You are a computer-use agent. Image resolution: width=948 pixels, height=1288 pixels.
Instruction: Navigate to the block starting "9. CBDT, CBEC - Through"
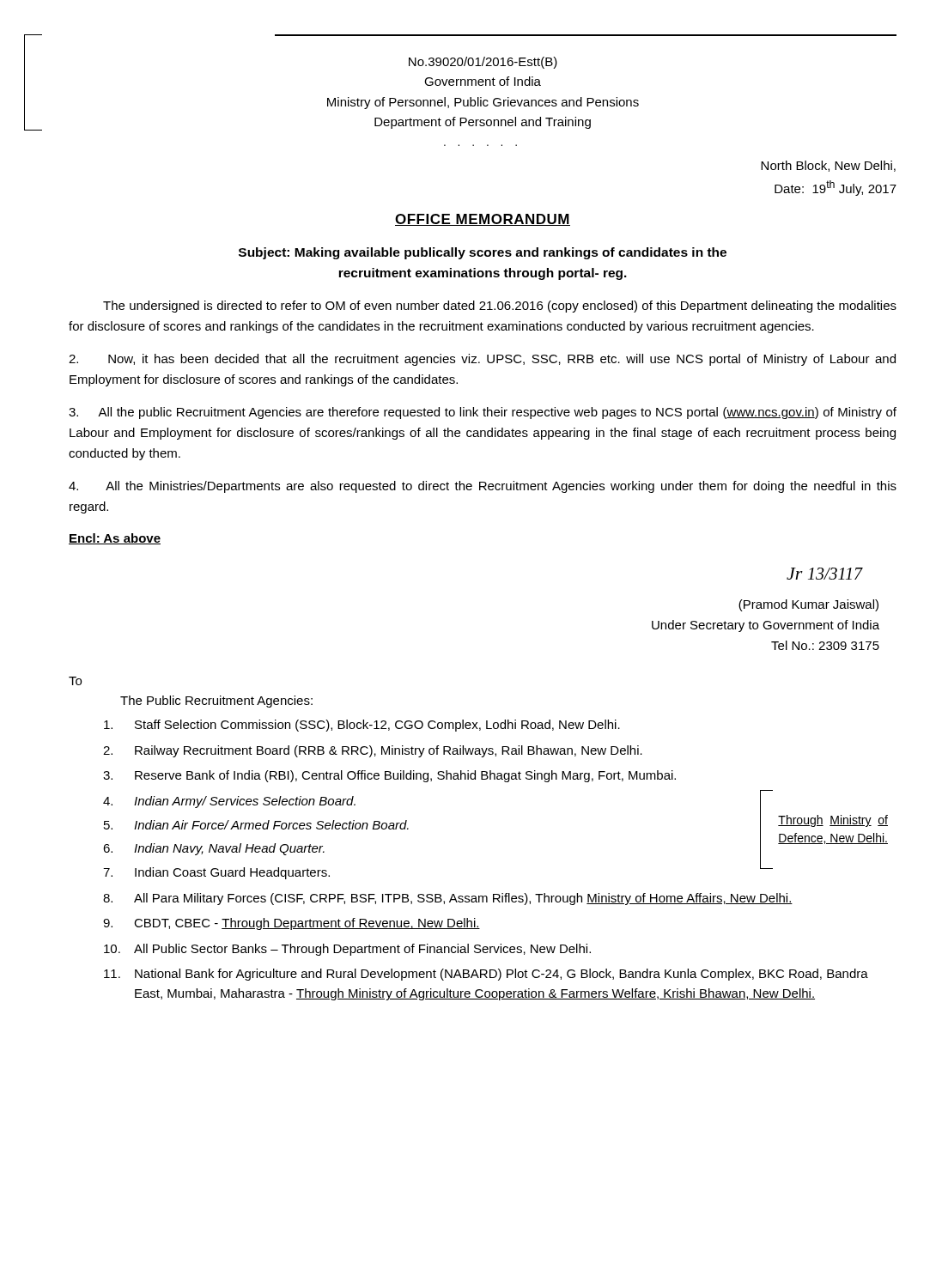(291, 923)
